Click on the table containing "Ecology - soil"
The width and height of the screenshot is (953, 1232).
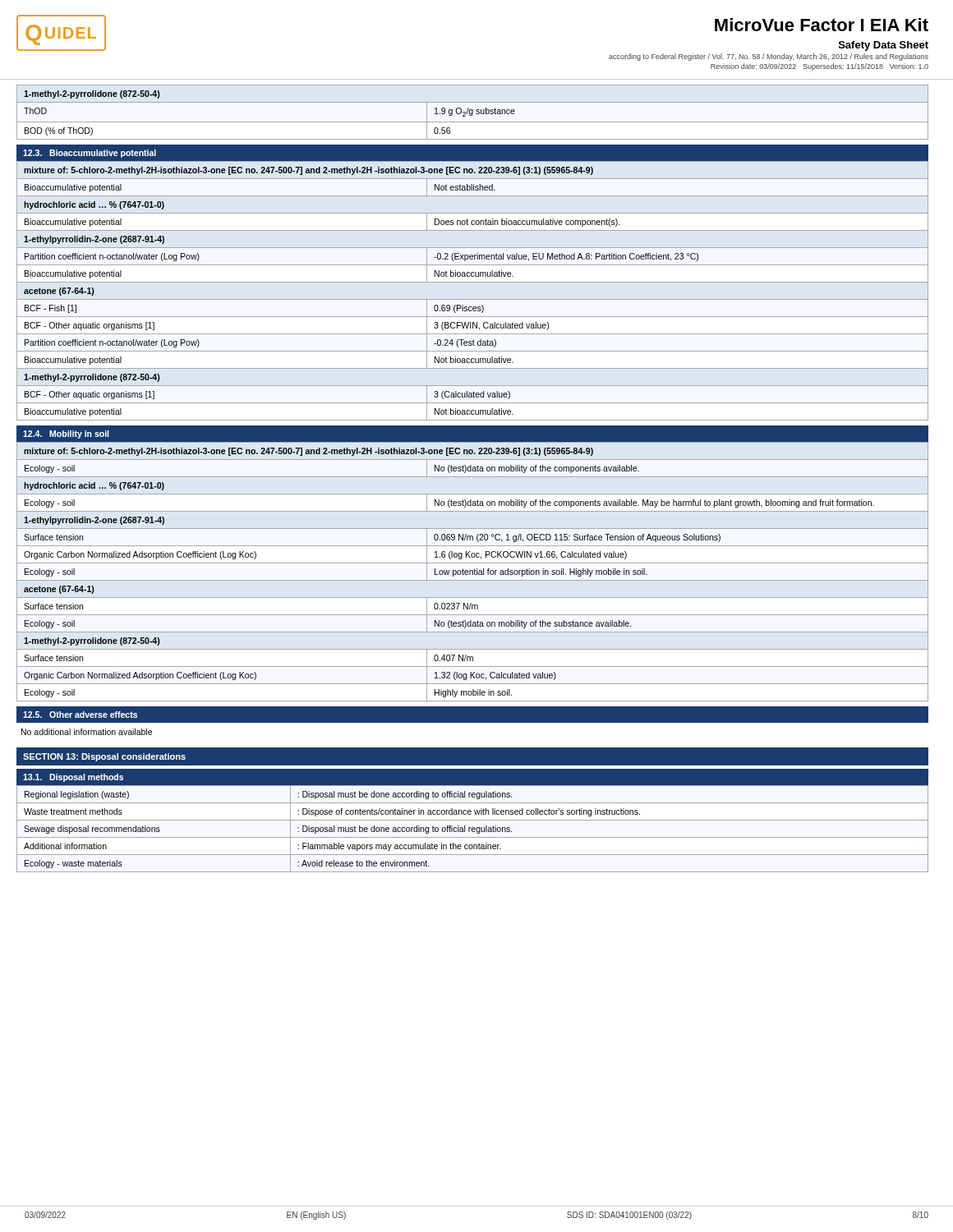pyautogui.click(x=472, y=572)
